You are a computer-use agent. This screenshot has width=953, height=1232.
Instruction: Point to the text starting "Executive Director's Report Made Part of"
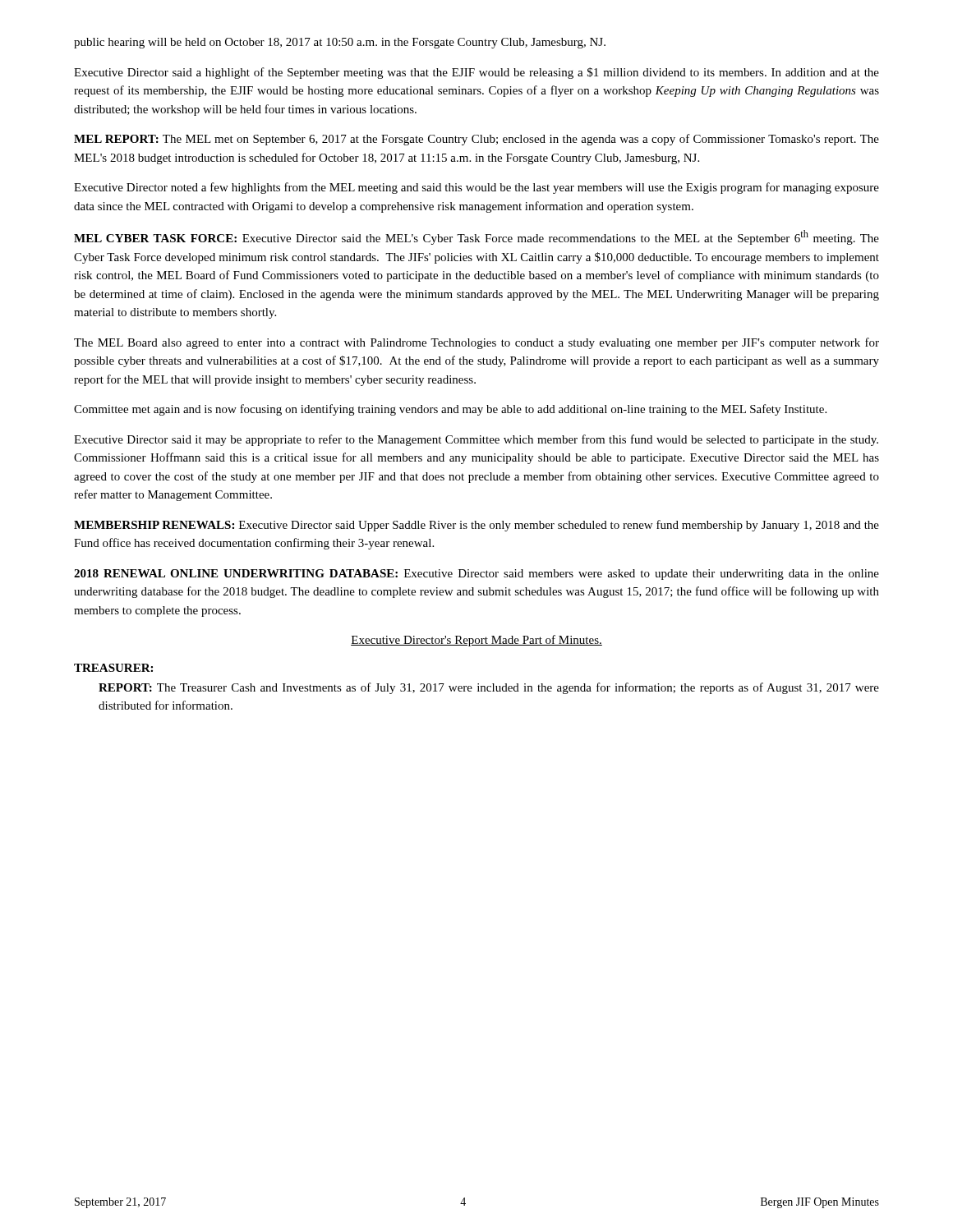[476, 640]
